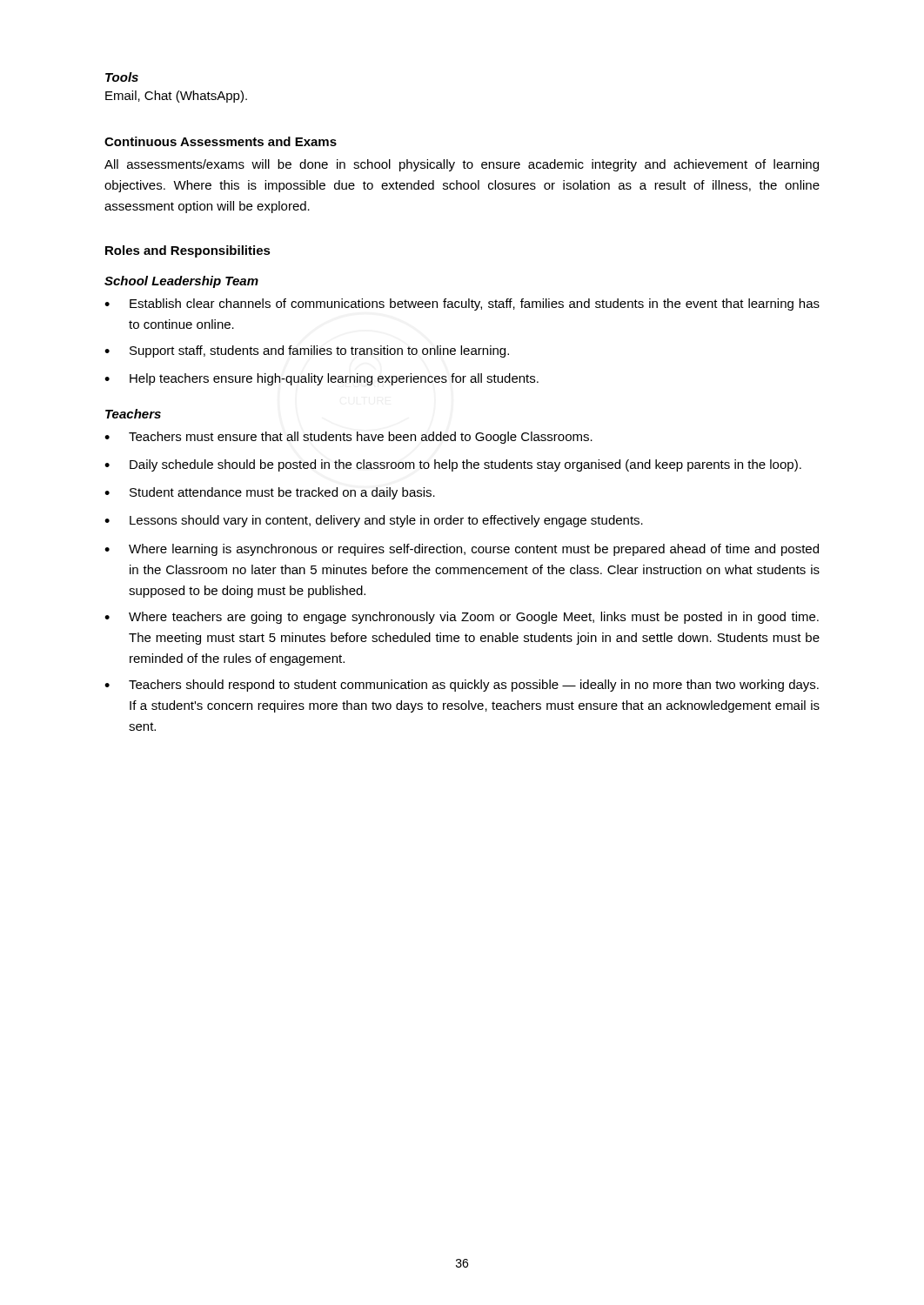This screenshot has width=924, height=1305.
Task: Click on the block starting "• Where teachers are going"
Action: click(462, 637)
